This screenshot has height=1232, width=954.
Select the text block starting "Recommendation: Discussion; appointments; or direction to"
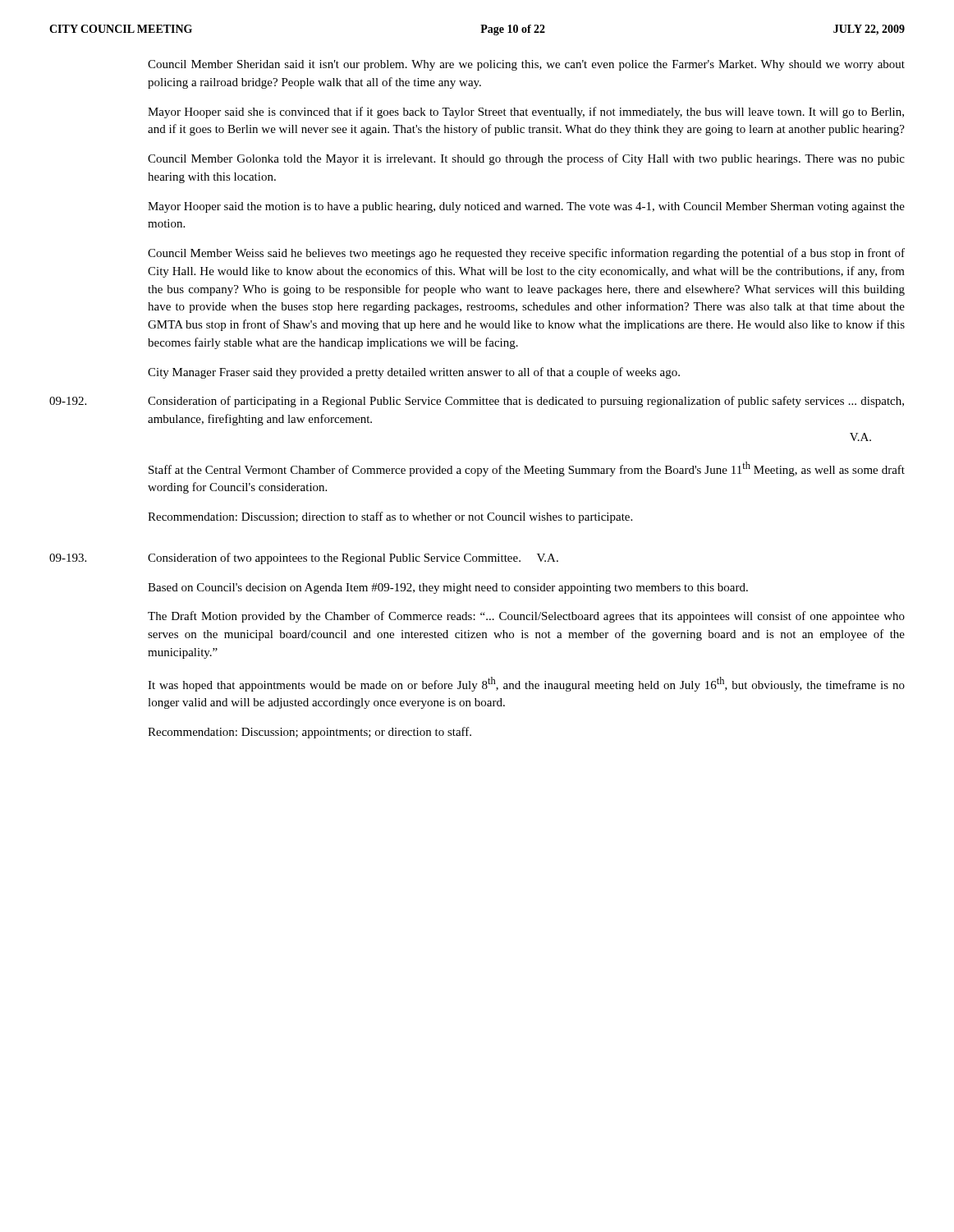click(x=310, y=732)
